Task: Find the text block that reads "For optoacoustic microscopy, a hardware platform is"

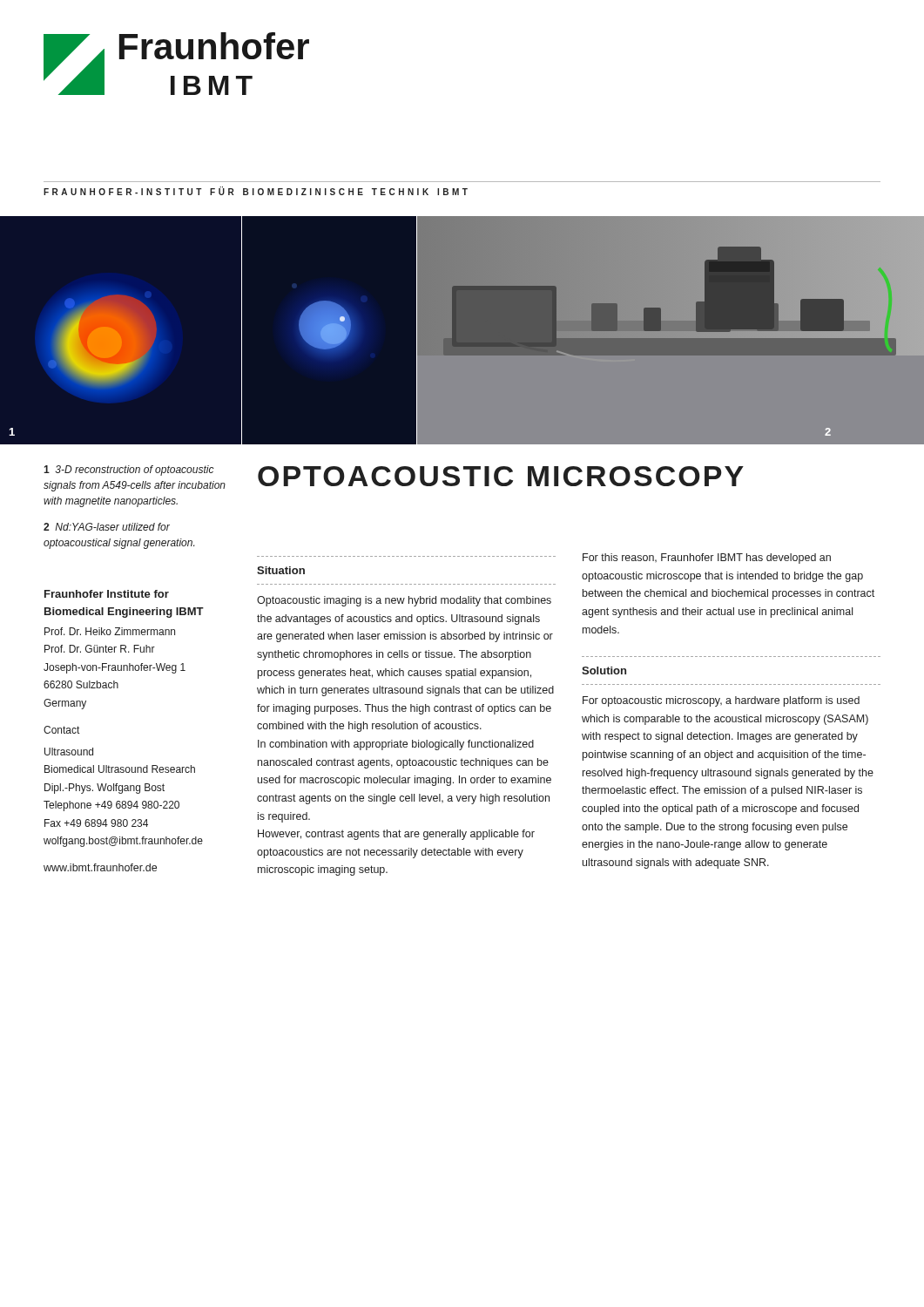Action: (728, 782)
